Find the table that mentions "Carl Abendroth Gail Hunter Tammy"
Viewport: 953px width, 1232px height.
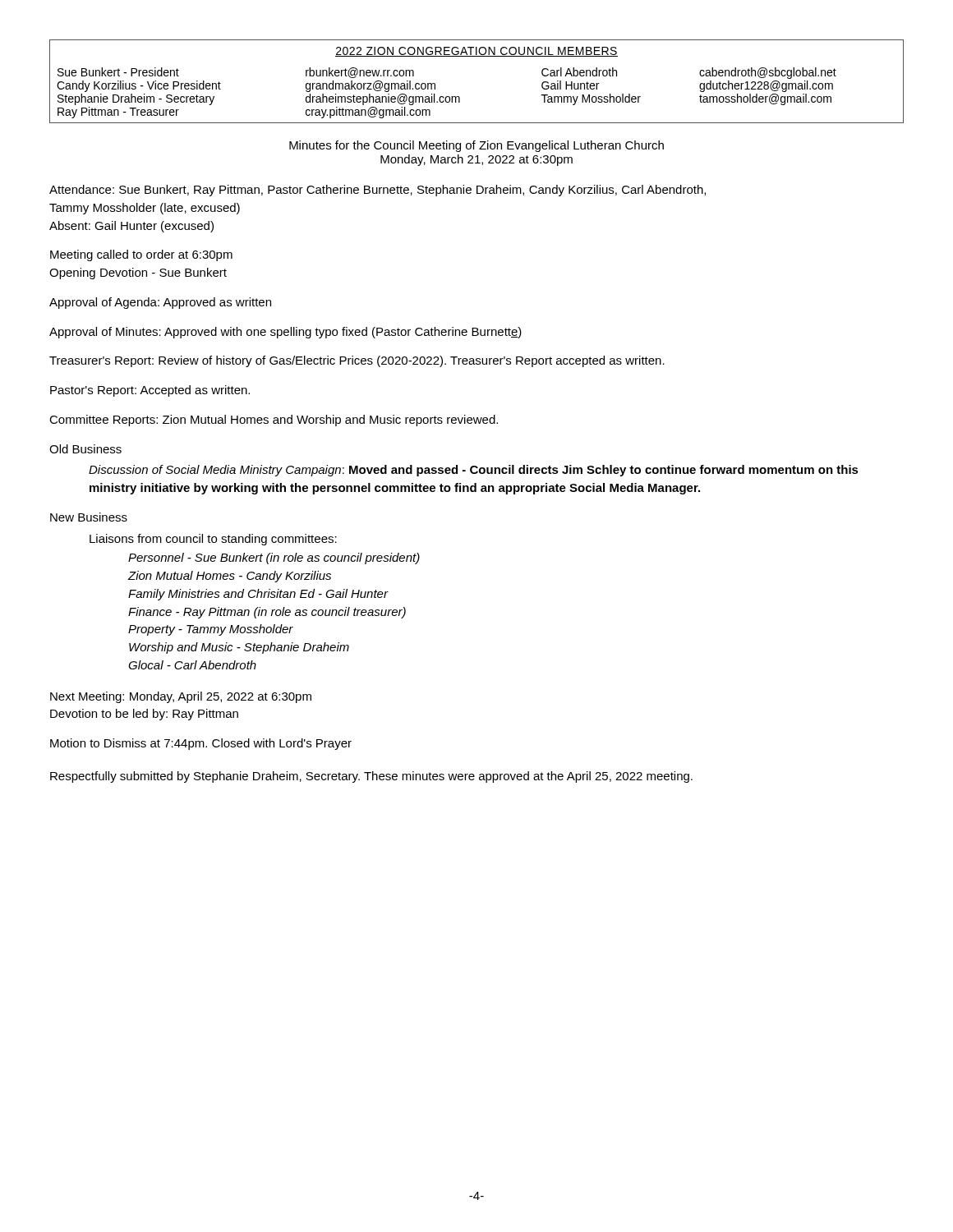[476, 81]
